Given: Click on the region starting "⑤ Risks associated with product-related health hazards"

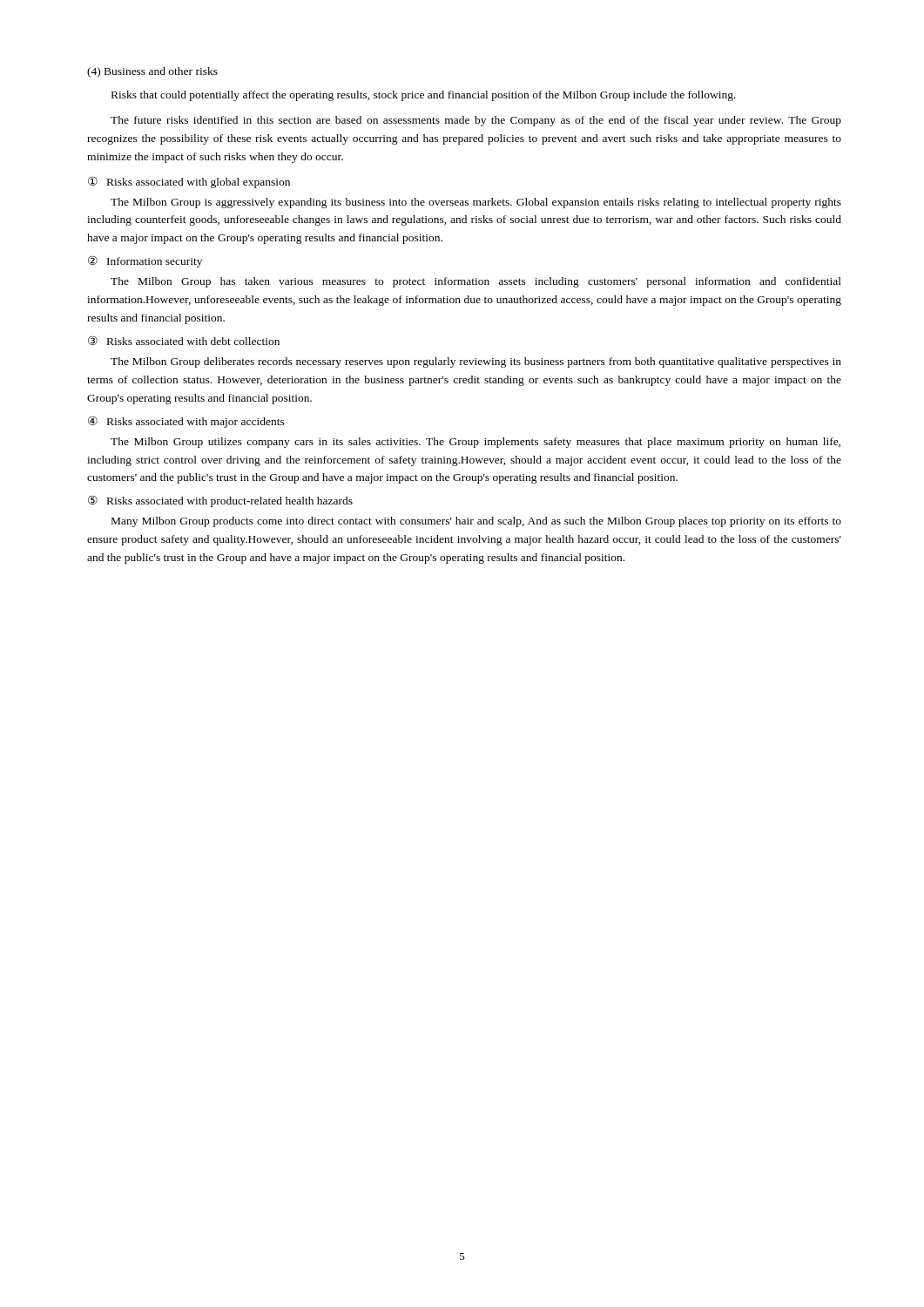Looking at the screenshot, I should pyautogui.click(x=220, y=501).
